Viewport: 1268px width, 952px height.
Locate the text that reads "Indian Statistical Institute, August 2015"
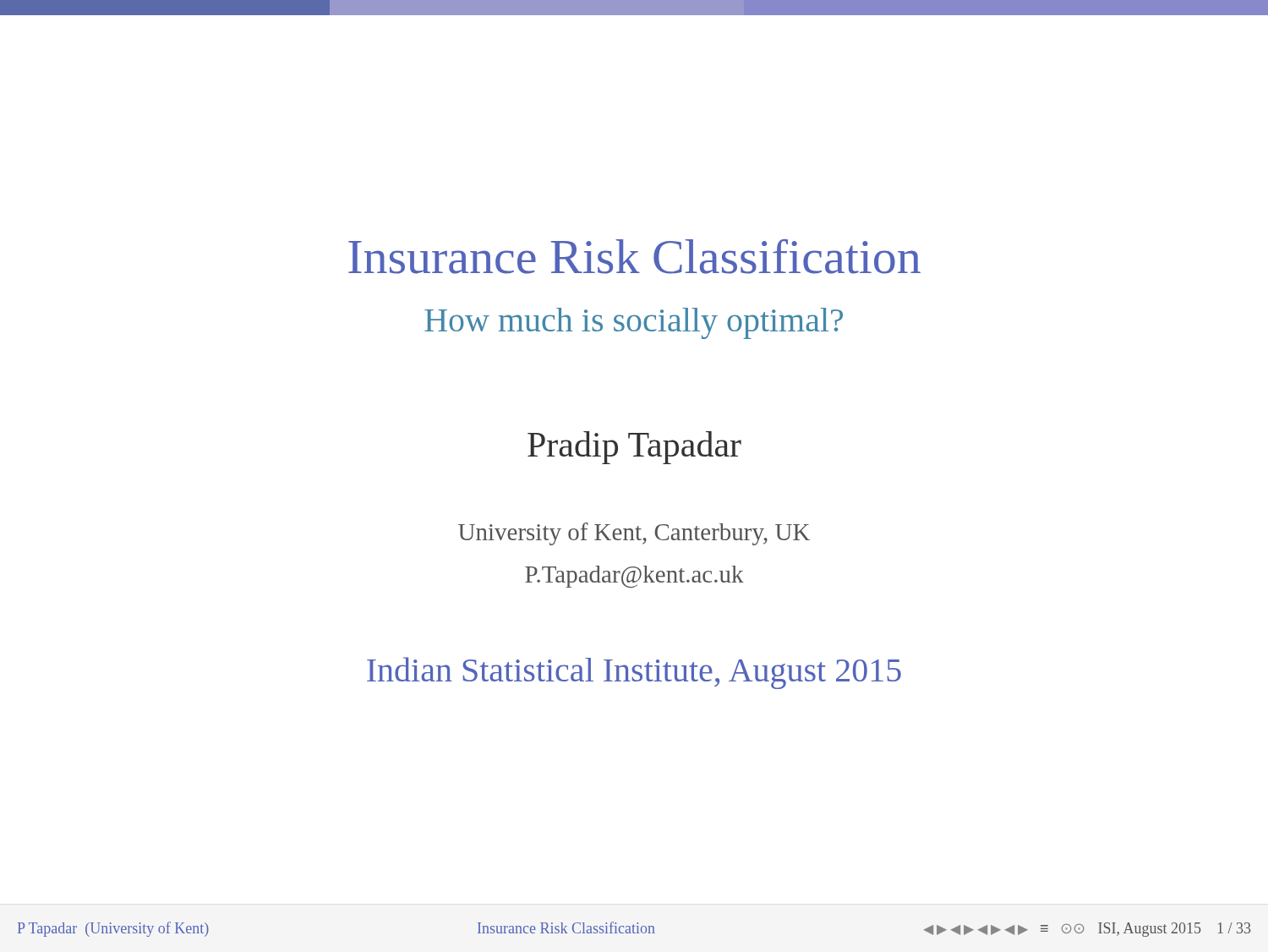[x=634, y=670]
